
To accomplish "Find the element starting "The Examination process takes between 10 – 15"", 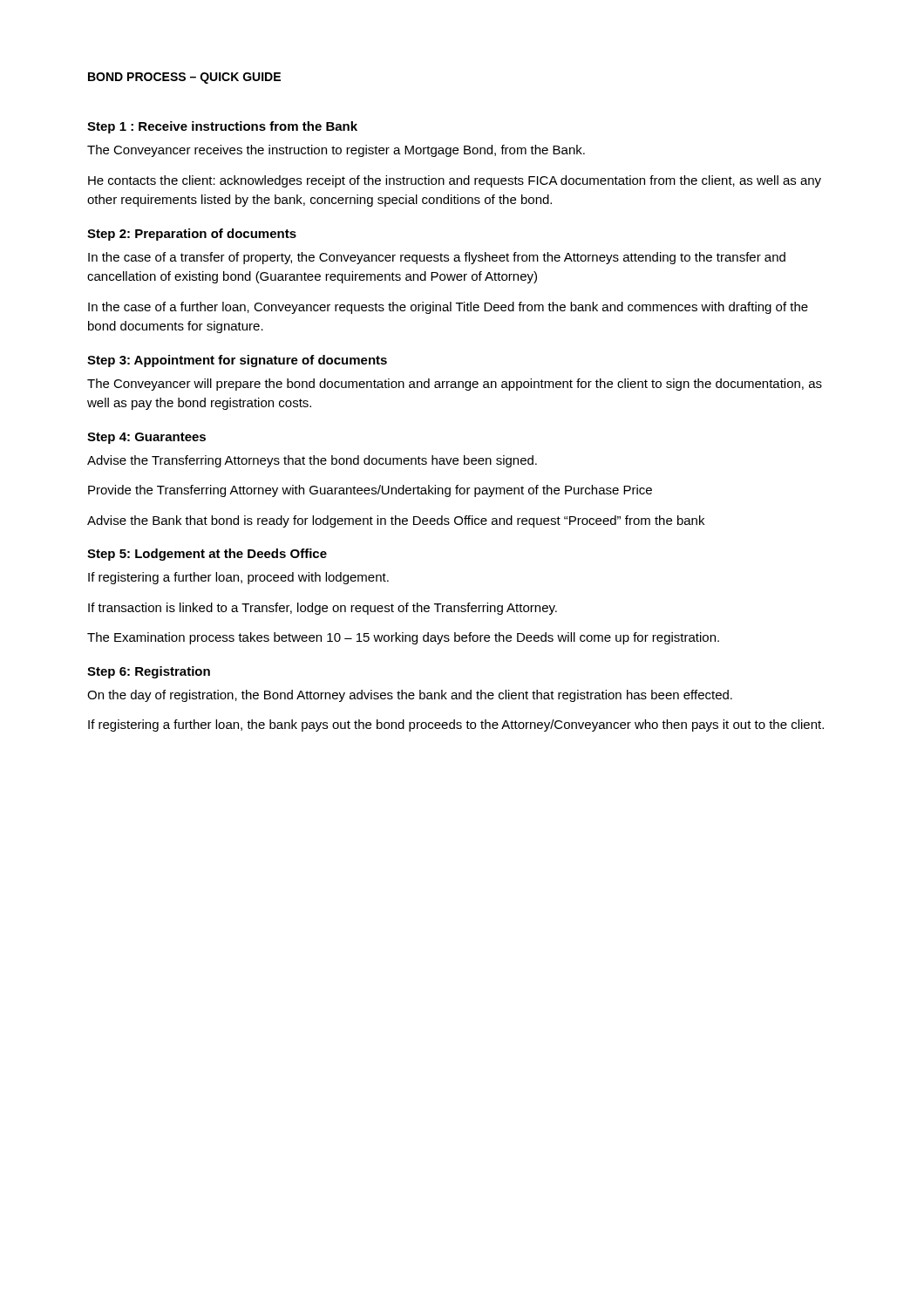I will click(404, 637).
